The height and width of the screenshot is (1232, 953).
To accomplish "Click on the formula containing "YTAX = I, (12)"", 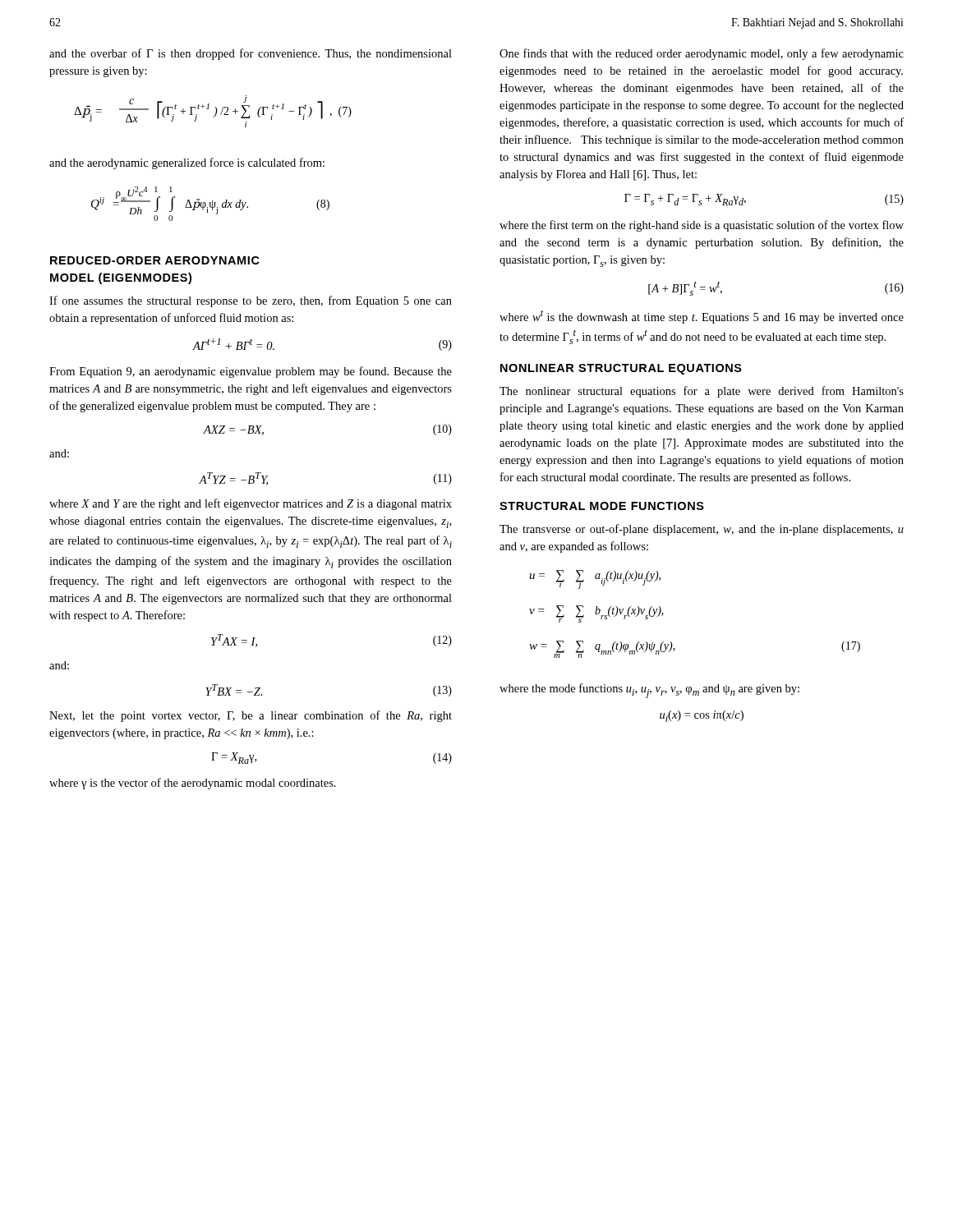I will [251, 641].
